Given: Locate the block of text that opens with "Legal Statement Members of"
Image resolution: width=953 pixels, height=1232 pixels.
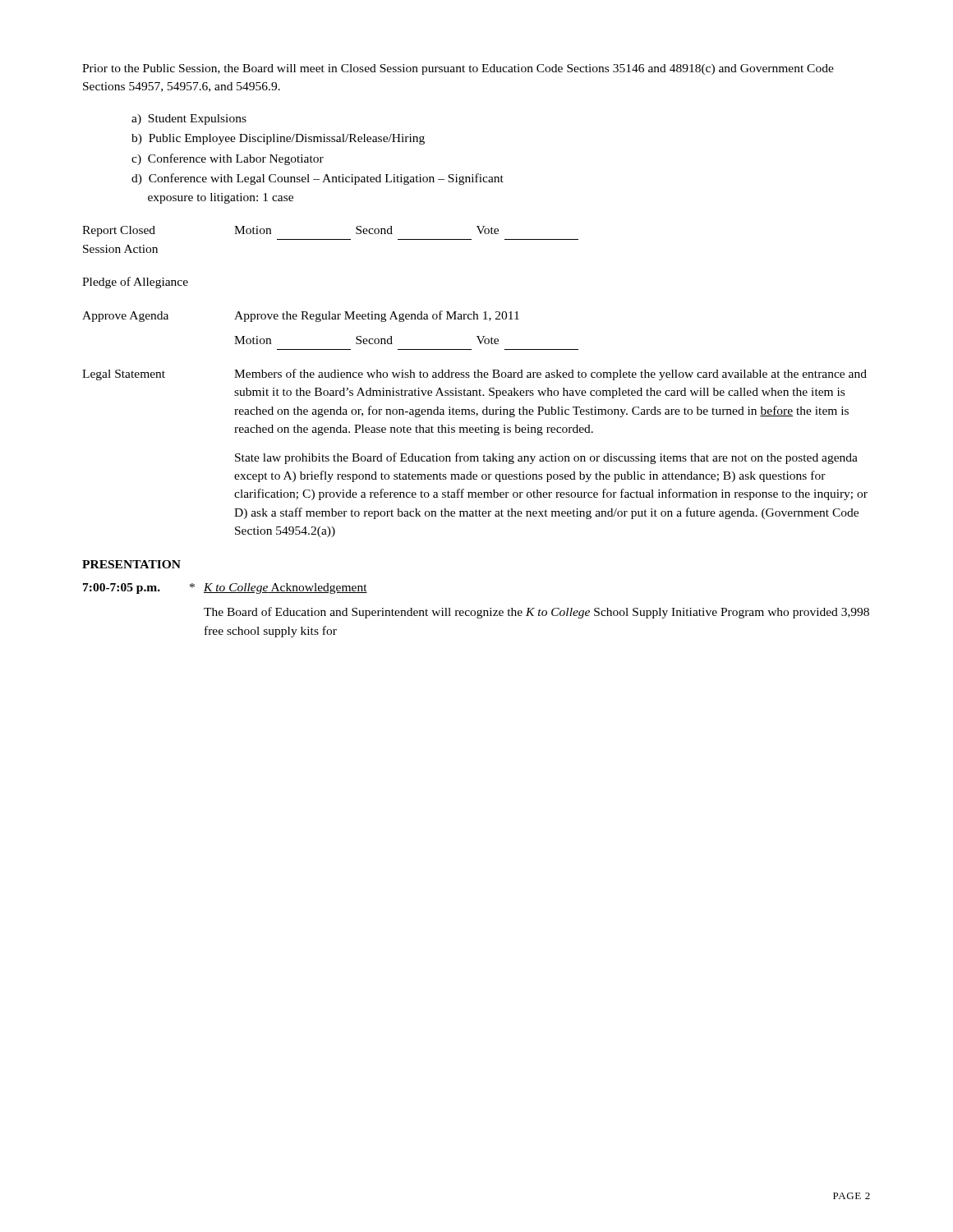Looking at the screenshot, I should [x=476, y=452].
